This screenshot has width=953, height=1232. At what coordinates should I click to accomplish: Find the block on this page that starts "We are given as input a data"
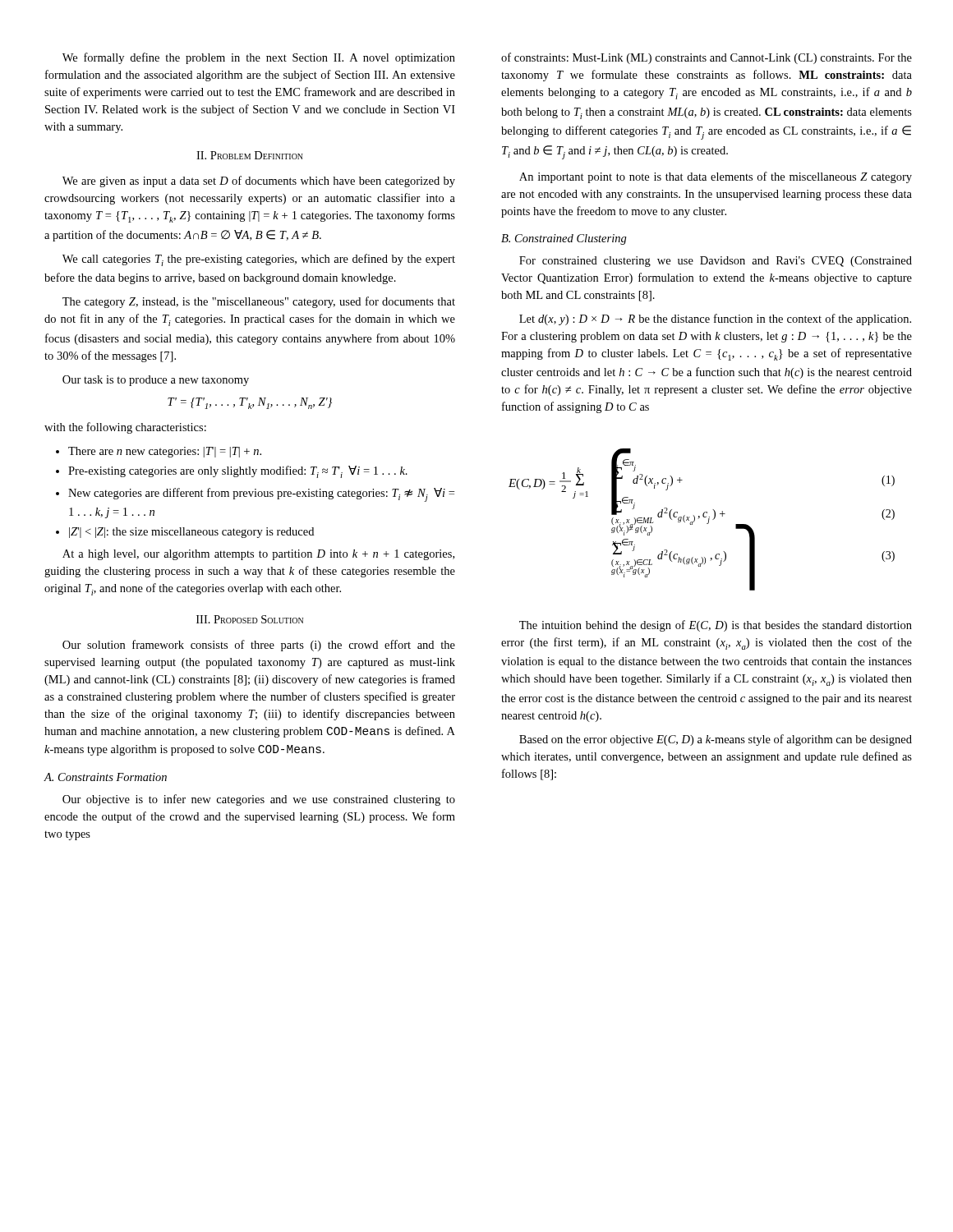click(250, 208)
